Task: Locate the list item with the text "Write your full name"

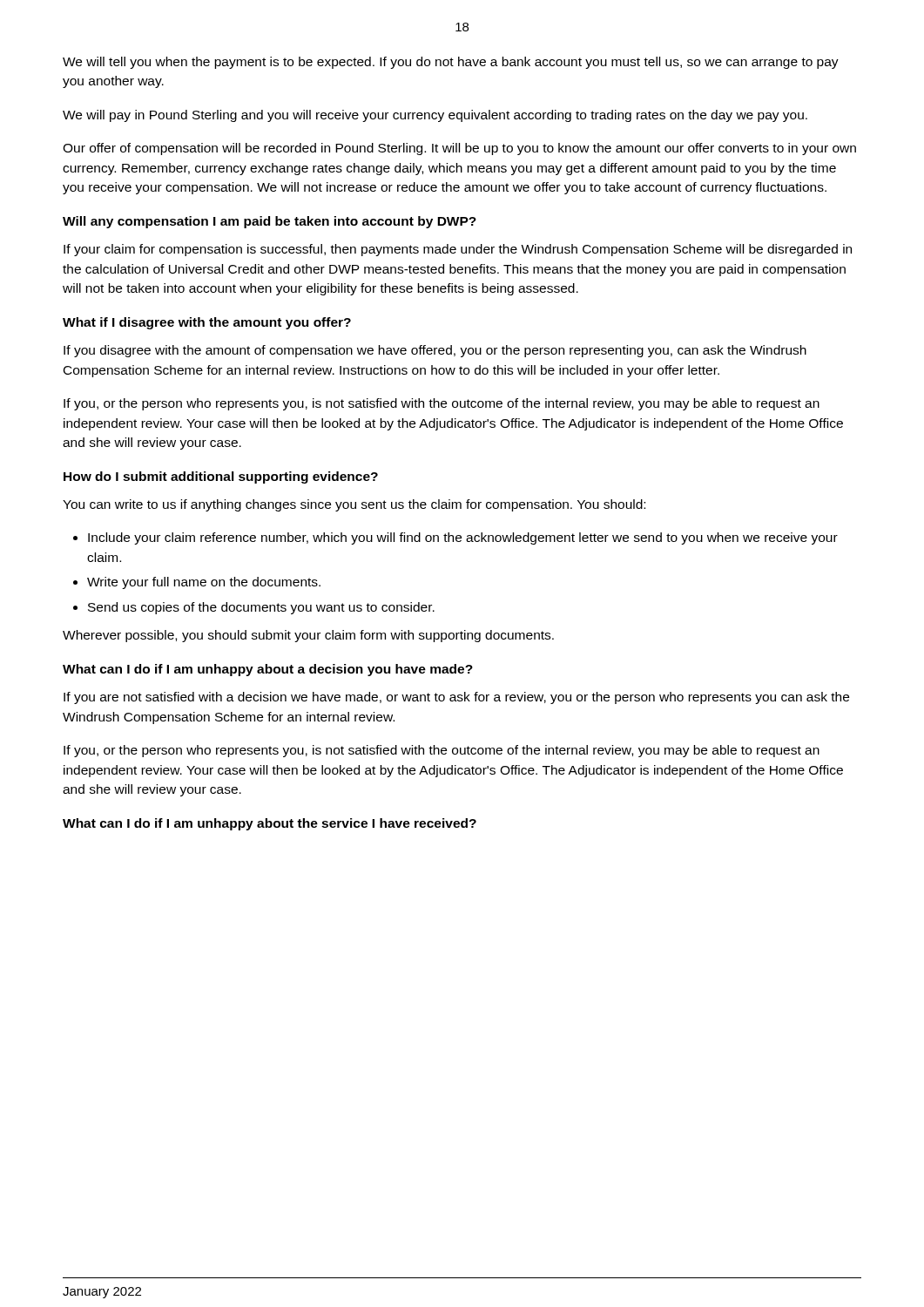Action: click(x=204, y=582)
